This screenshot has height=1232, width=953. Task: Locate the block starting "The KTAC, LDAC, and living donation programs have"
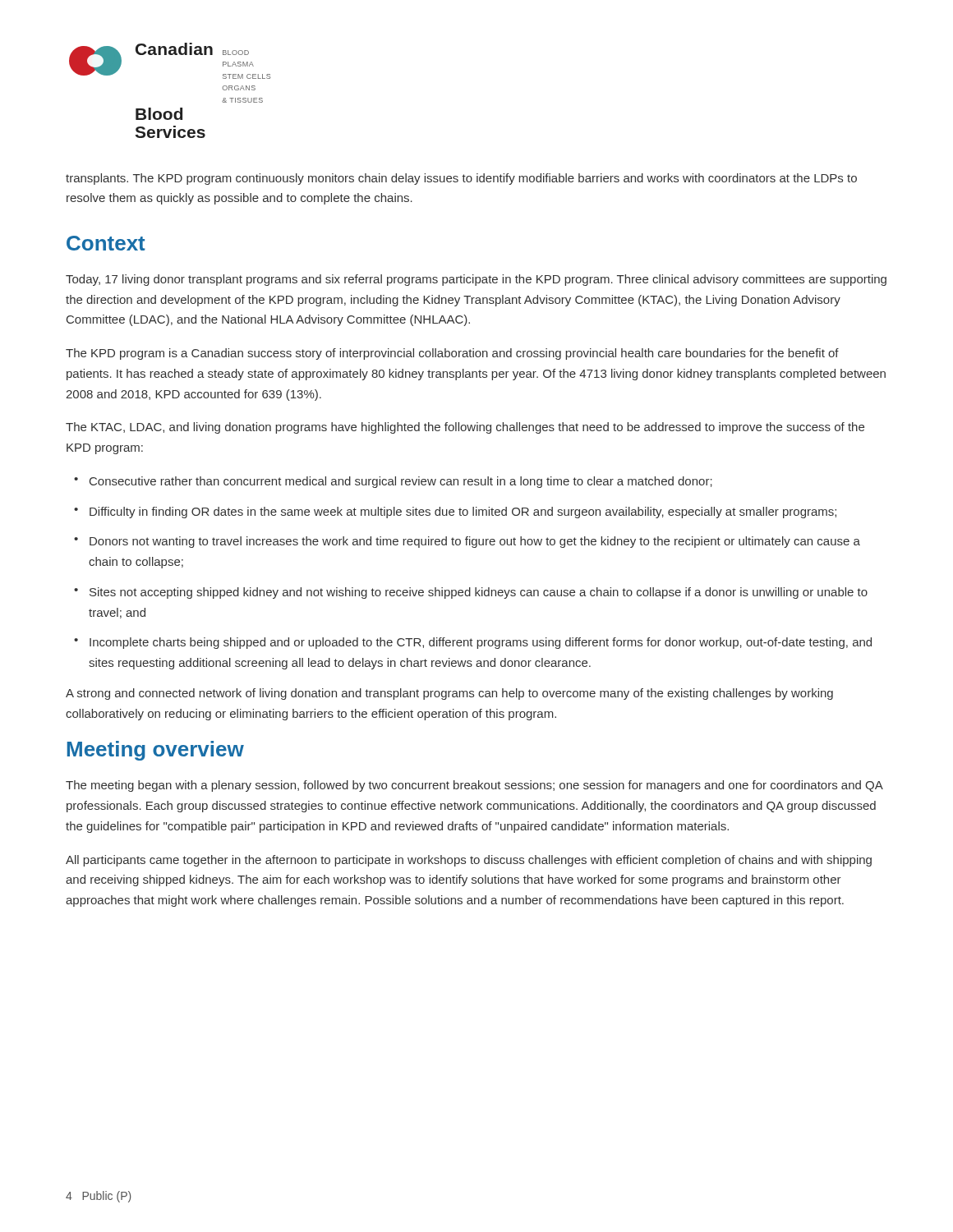465,437
